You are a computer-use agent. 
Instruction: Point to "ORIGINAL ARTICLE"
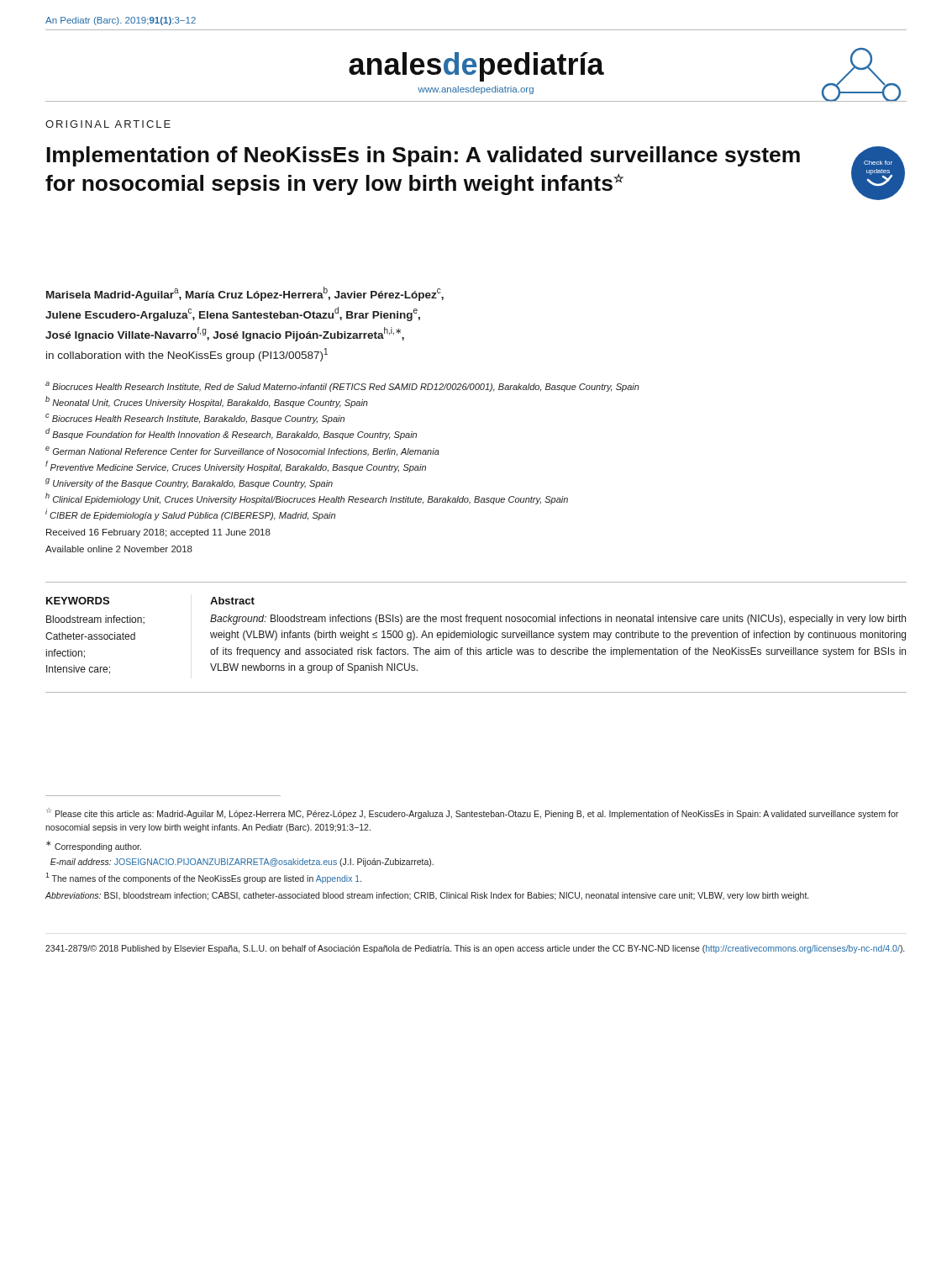click(109, 124)
